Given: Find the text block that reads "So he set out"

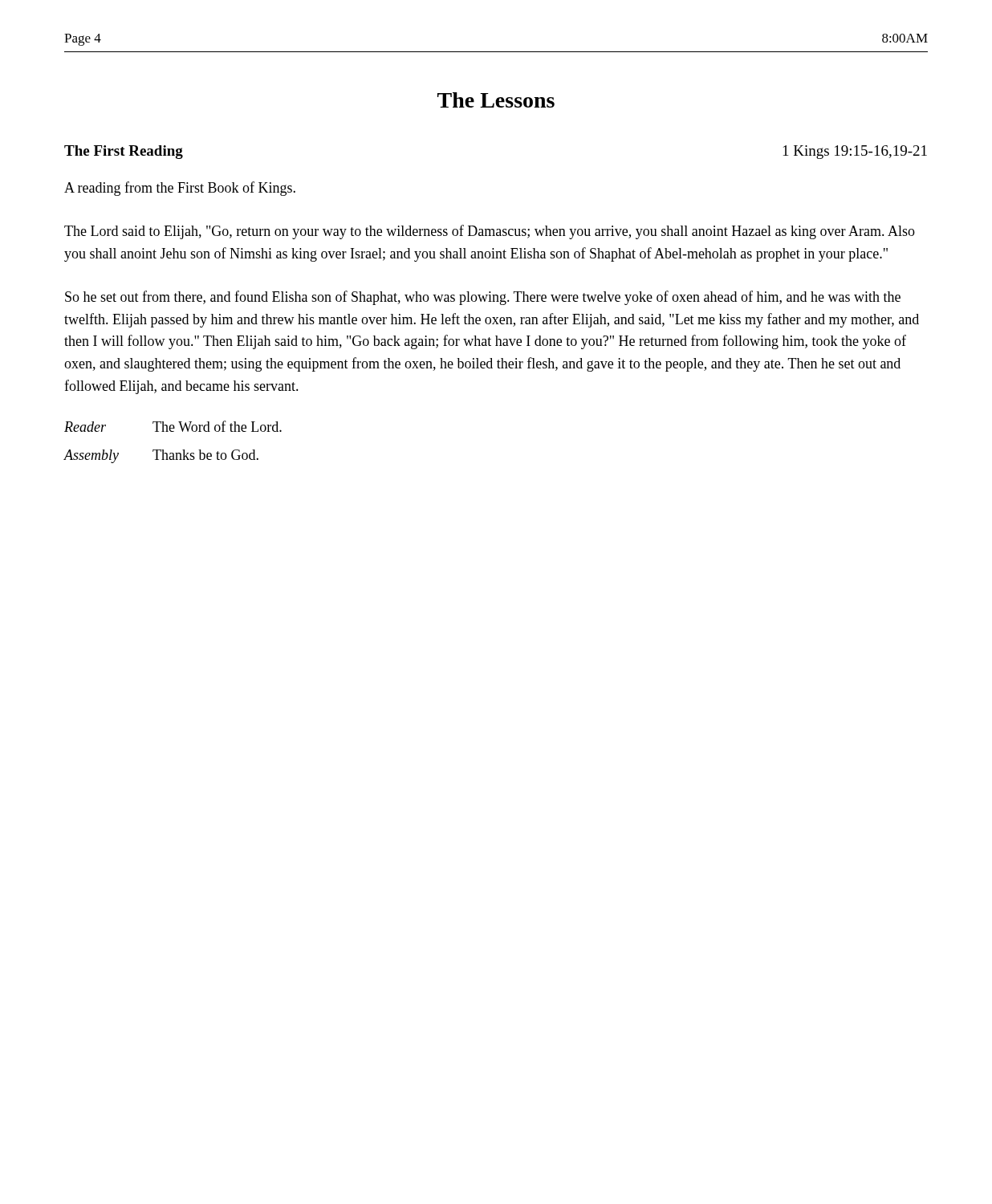Looking at the screenshot, I should pyautogui.click(x=492, y=342).
